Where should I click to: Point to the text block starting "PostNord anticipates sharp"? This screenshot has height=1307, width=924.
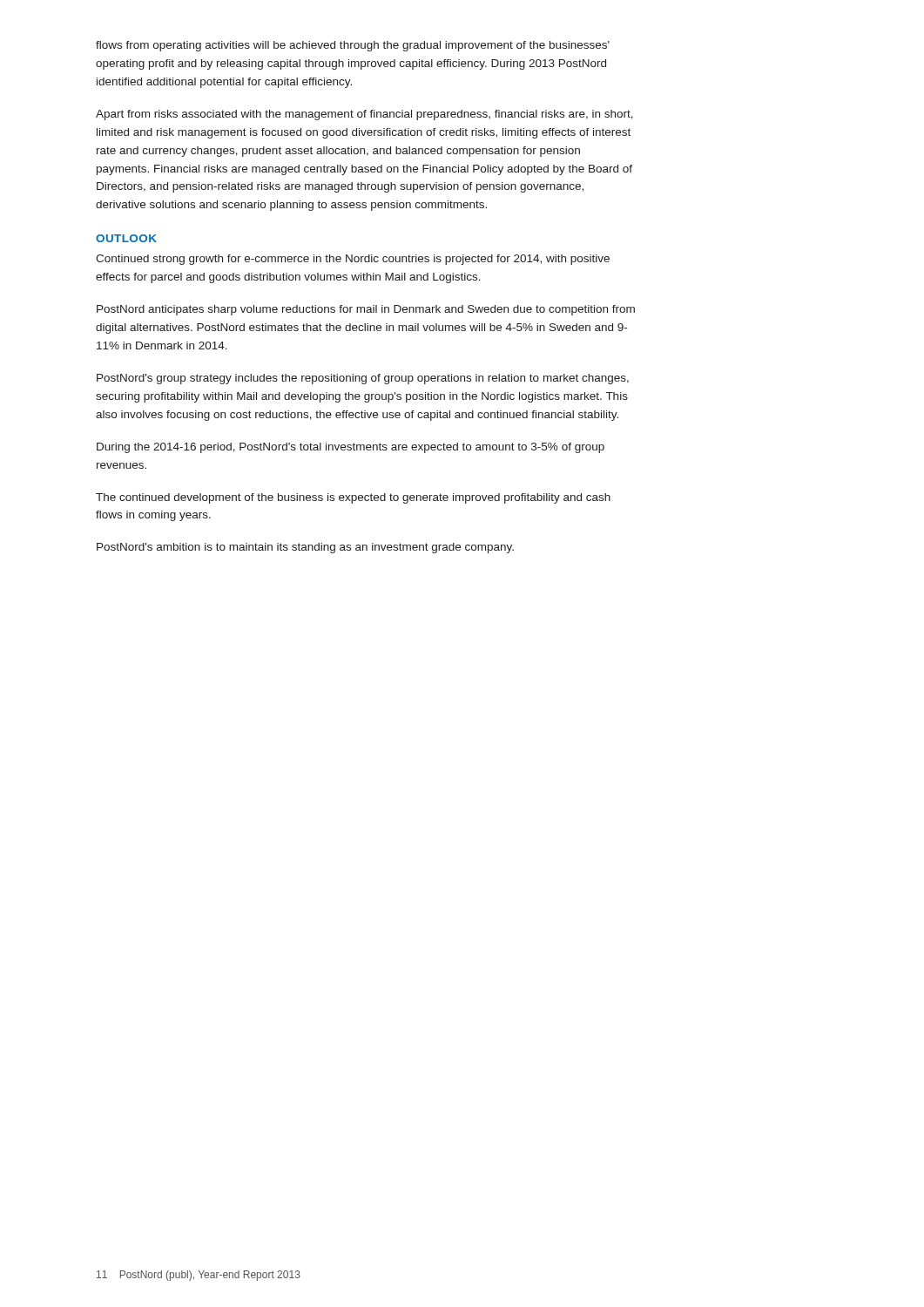(366, 327)
